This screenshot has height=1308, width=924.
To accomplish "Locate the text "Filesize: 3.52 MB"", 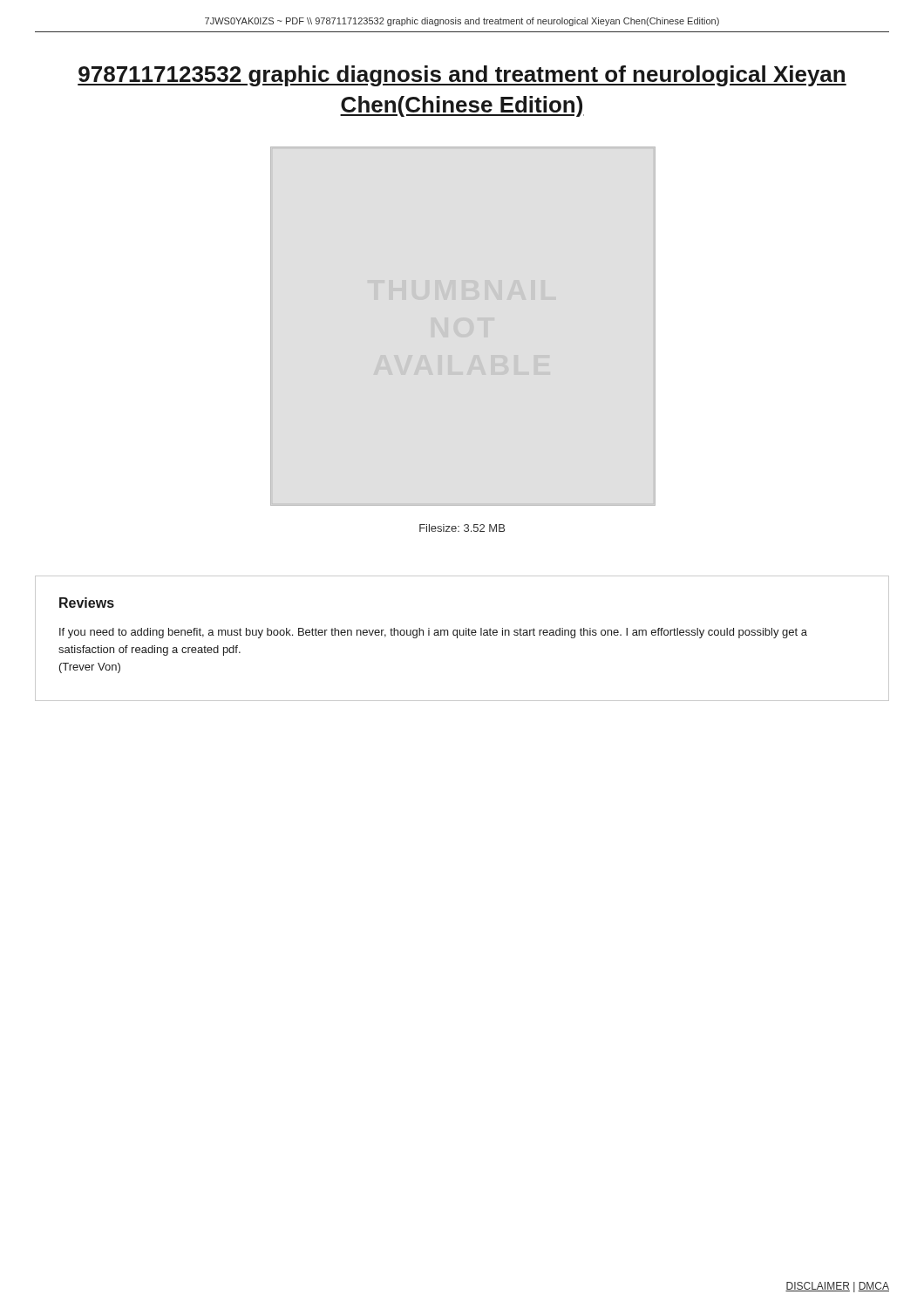I will tap(462, 528).
